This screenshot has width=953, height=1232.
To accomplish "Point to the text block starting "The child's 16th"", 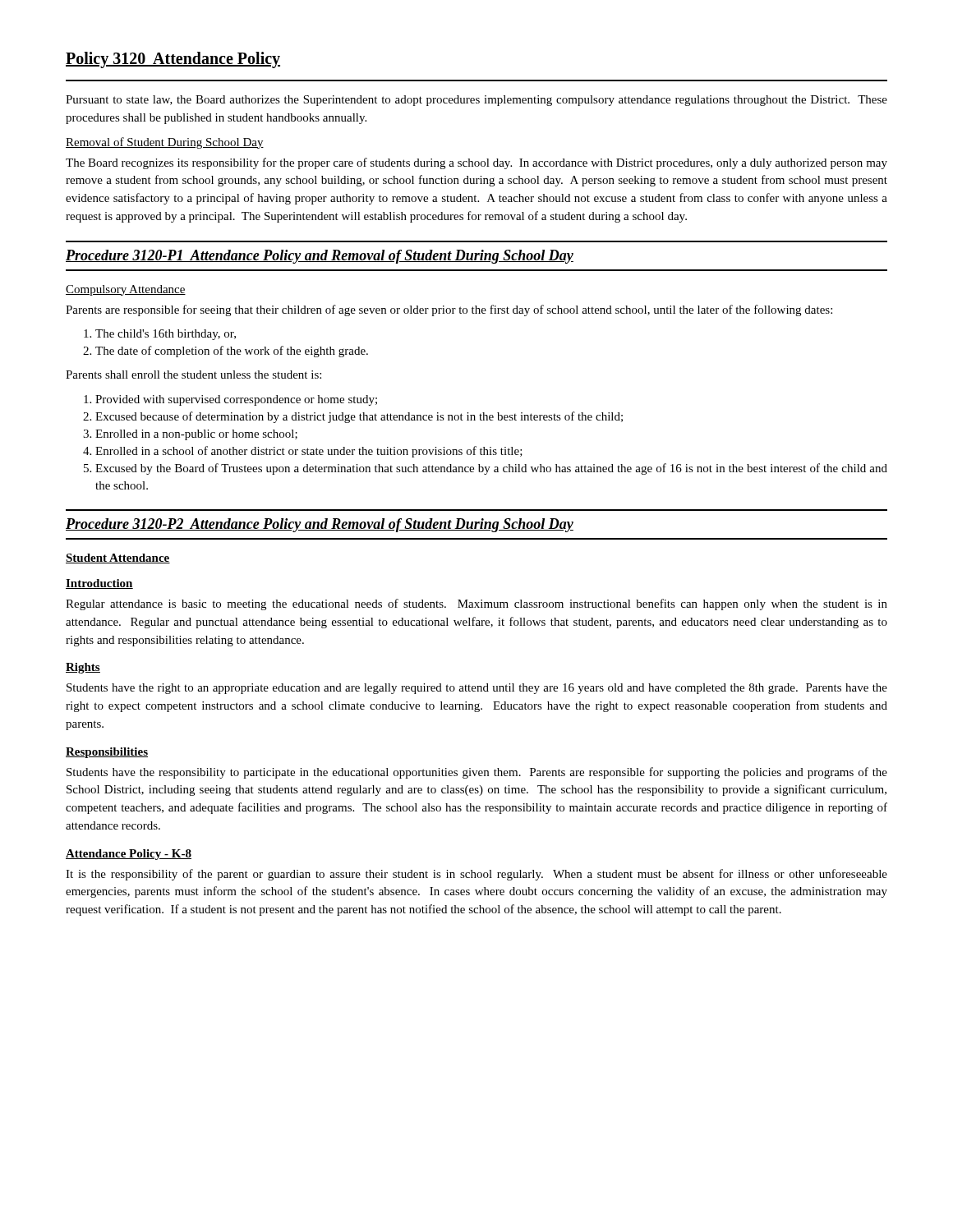I will (x=160, y=335).
